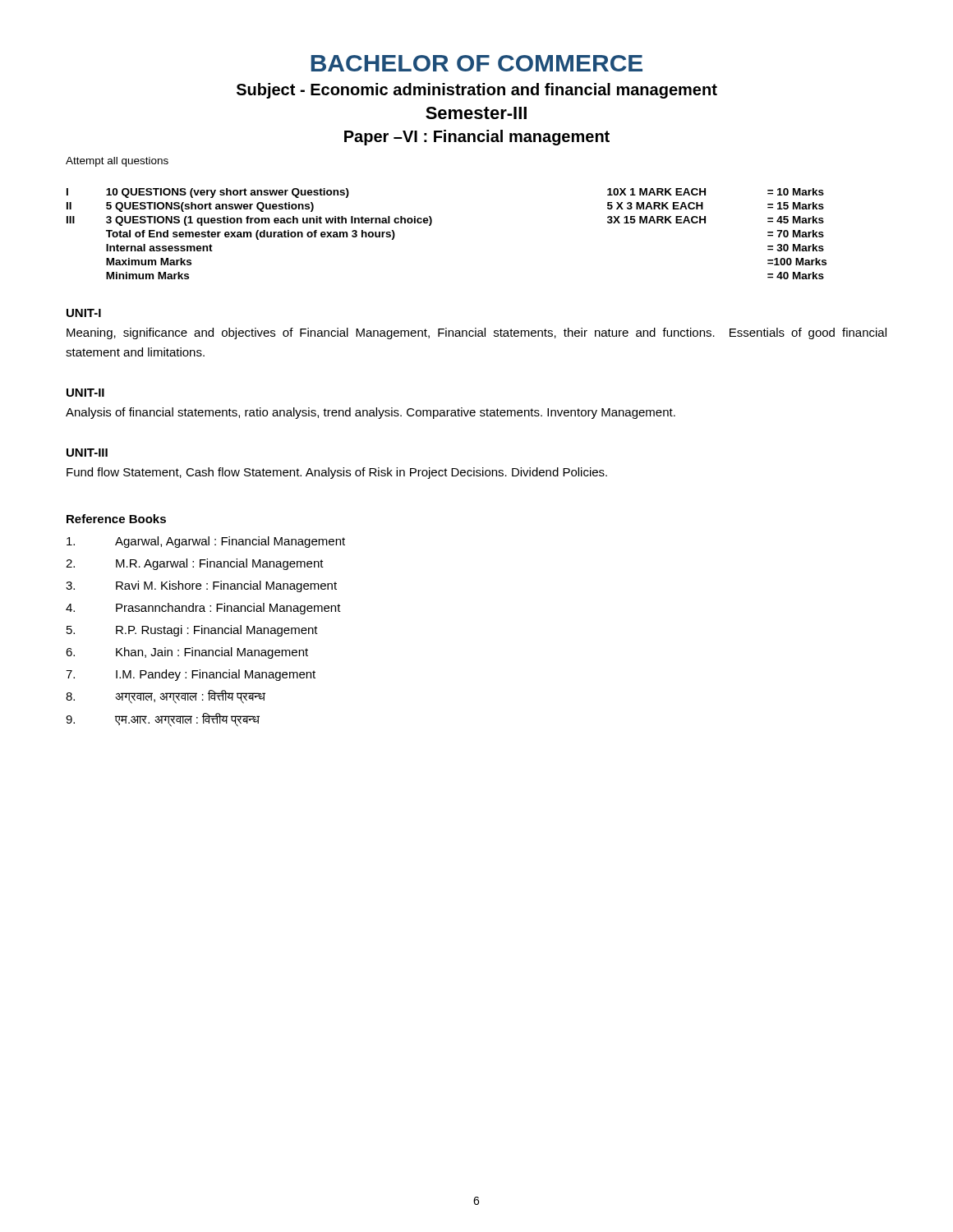Image resolution: width=953 pixels, height=1232 pixels.
Task: Find "Reference Books" on this page
Action: [x=116, y=519]
